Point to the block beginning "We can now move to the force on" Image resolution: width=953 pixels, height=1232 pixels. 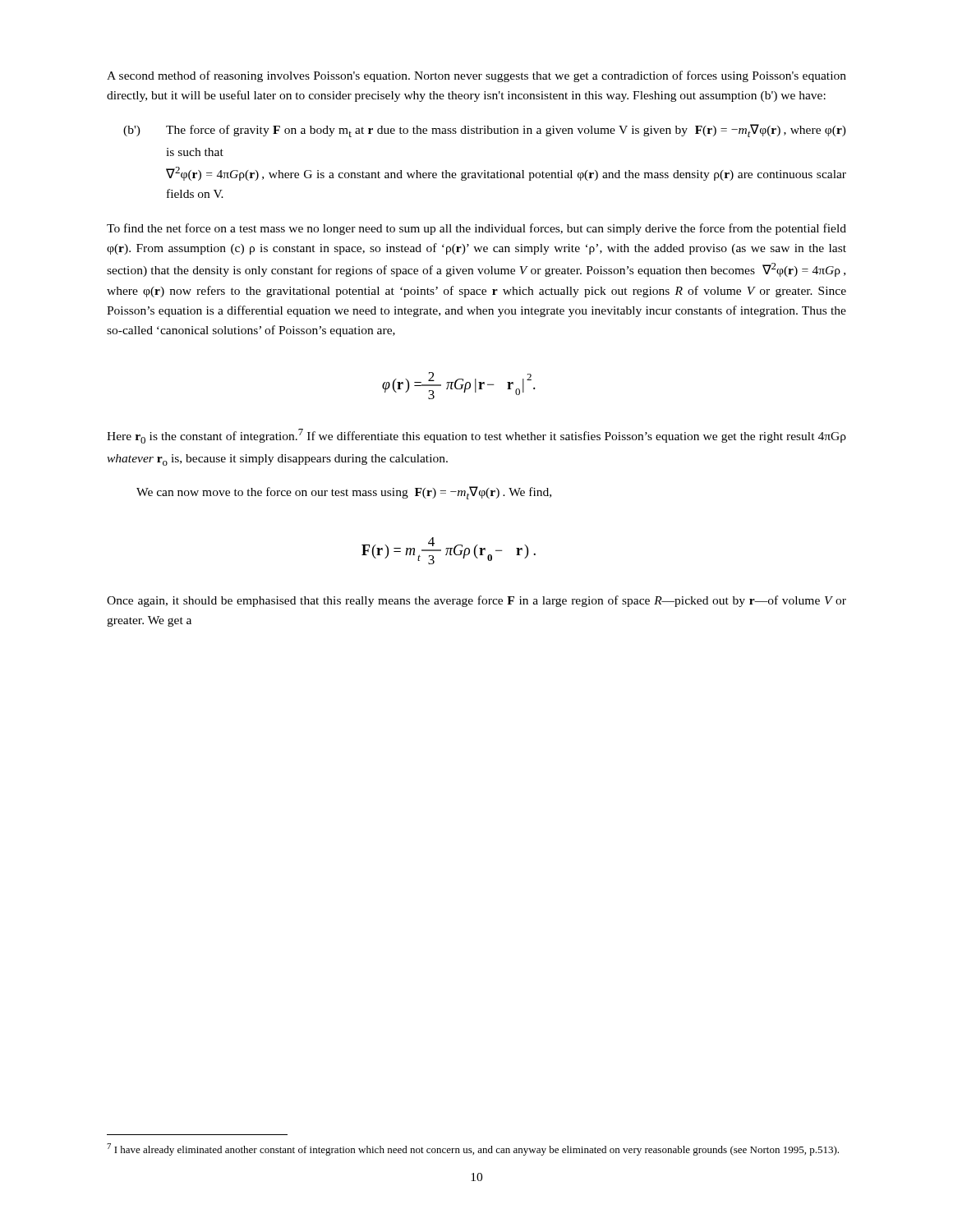(344, 493)
